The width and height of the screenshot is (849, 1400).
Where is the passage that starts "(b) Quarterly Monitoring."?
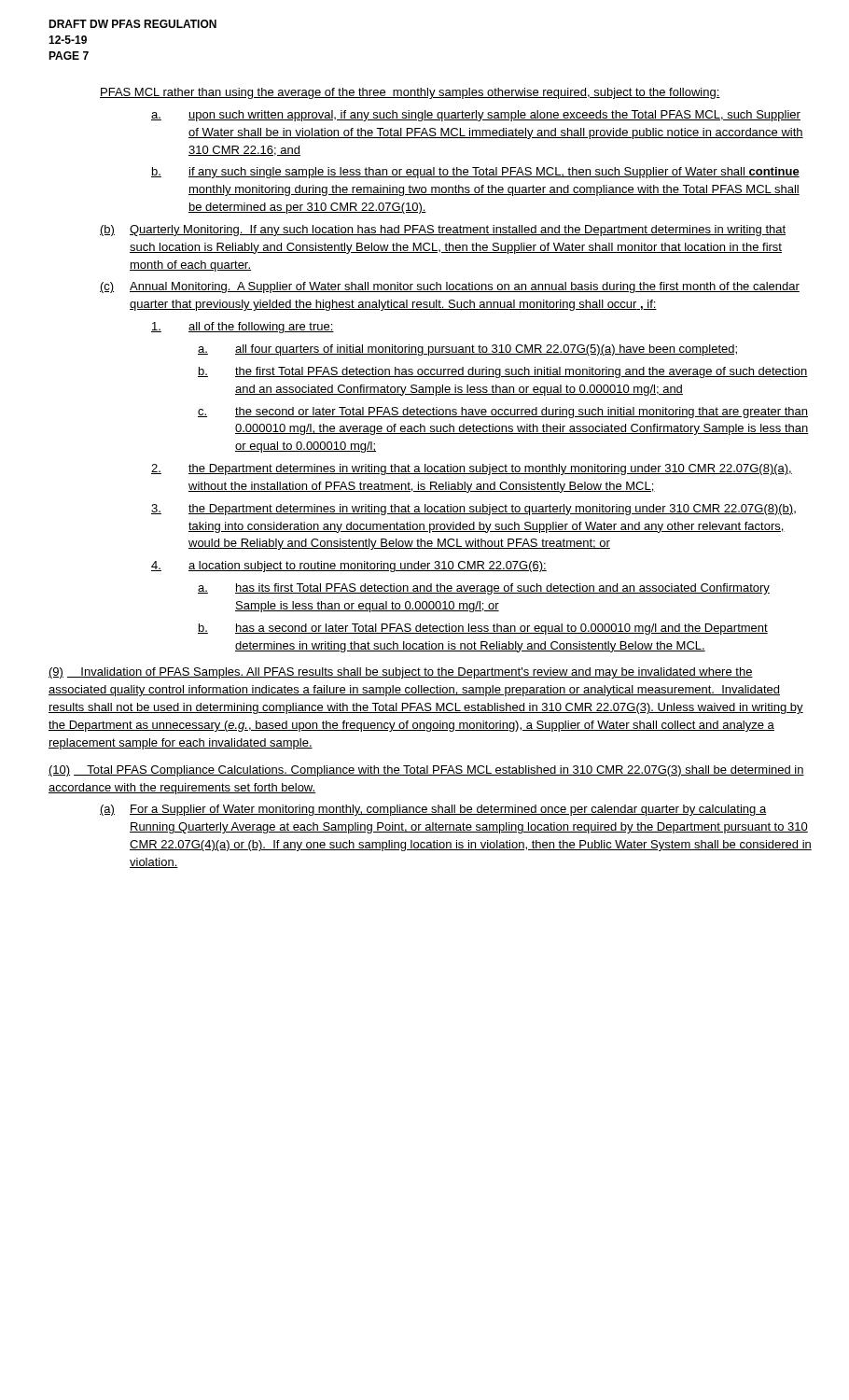pyautogui.click(x=456, y=247)
